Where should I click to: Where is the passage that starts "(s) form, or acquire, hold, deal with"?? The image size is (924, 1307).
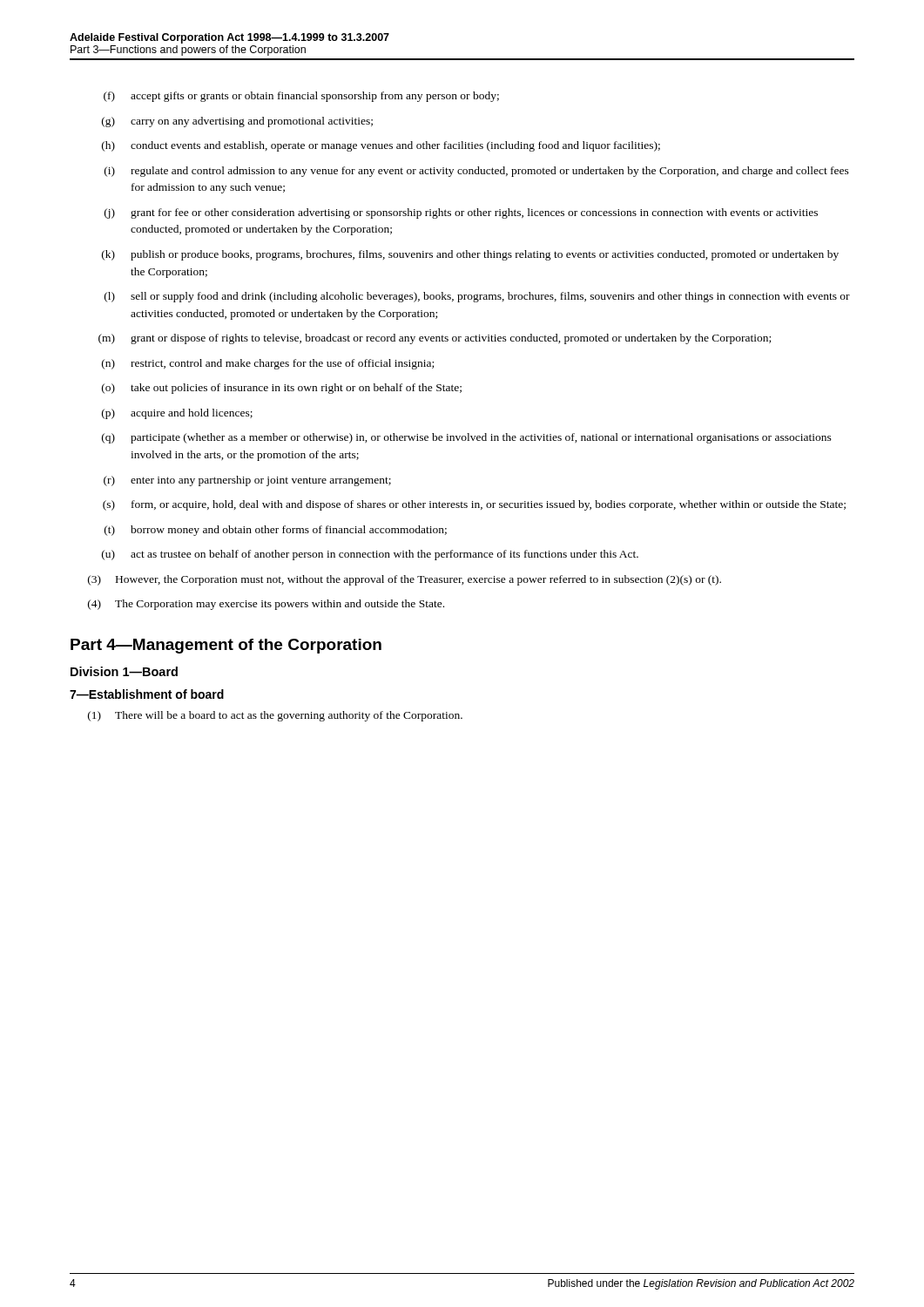click(x=462, y=504)
